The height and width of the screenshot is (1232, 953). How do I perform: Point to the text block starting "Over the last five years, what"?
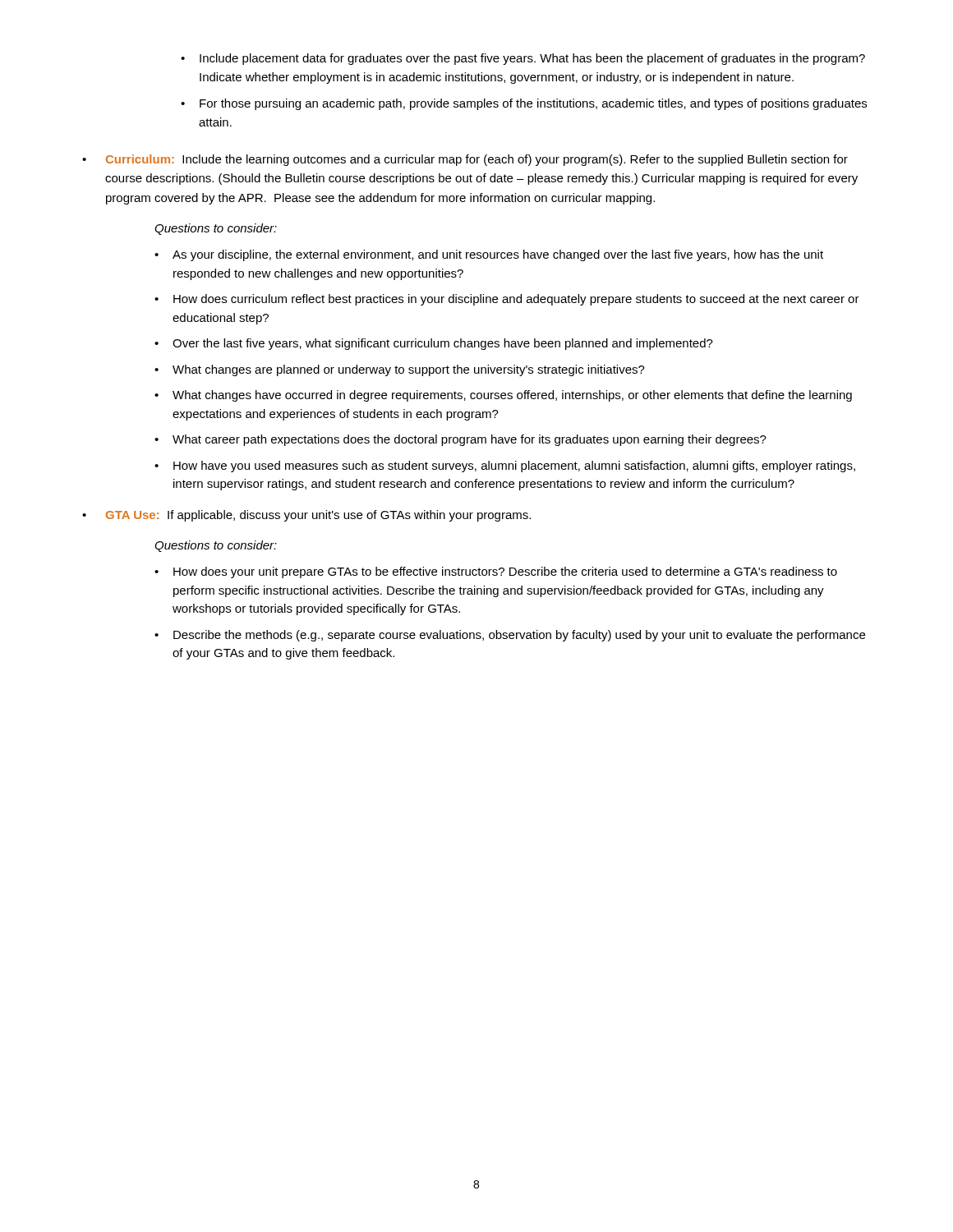443,343
